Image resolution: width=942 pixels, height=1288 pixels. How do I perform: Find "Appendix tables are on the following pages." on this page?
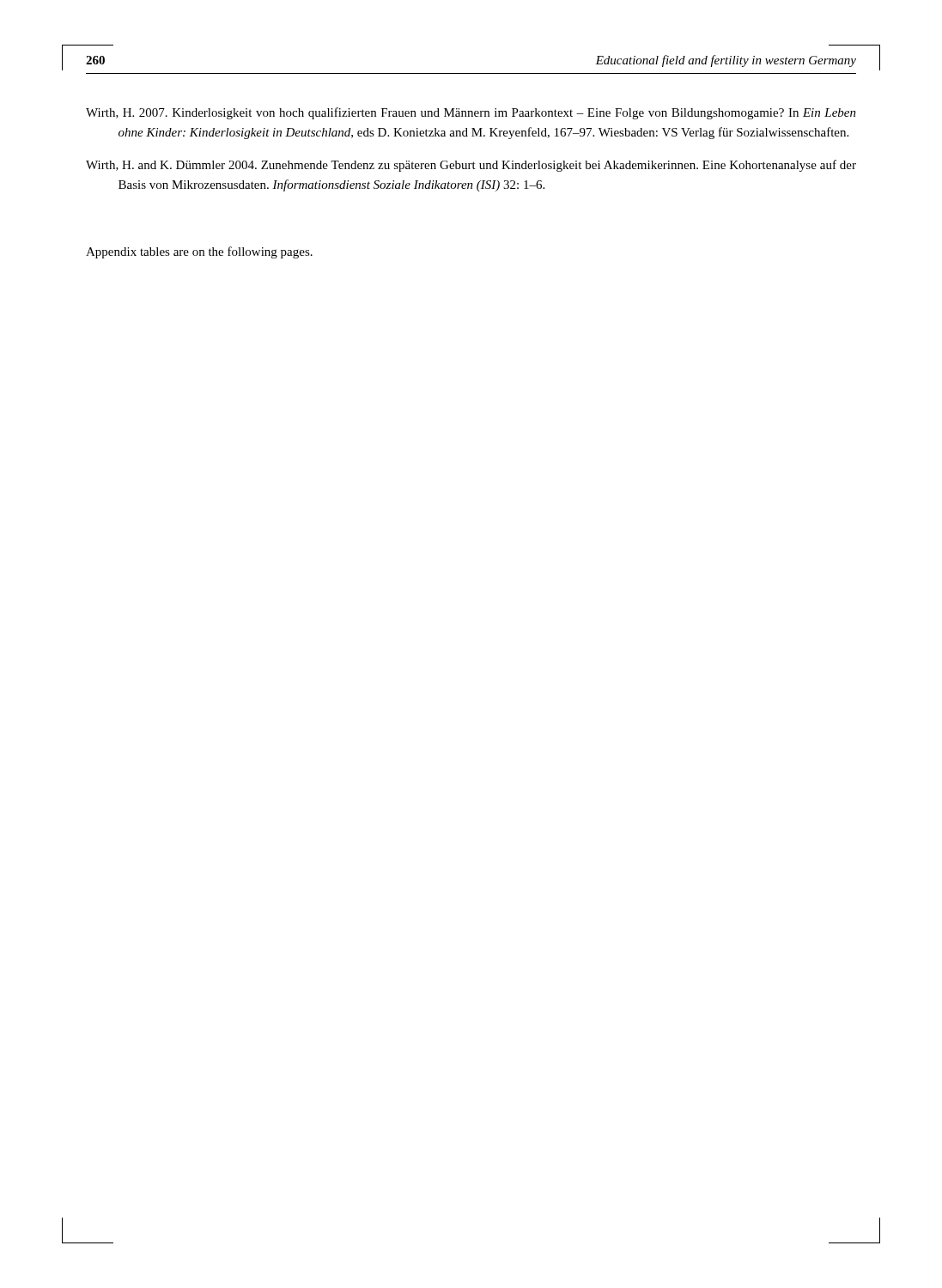[x=199, y=252]
